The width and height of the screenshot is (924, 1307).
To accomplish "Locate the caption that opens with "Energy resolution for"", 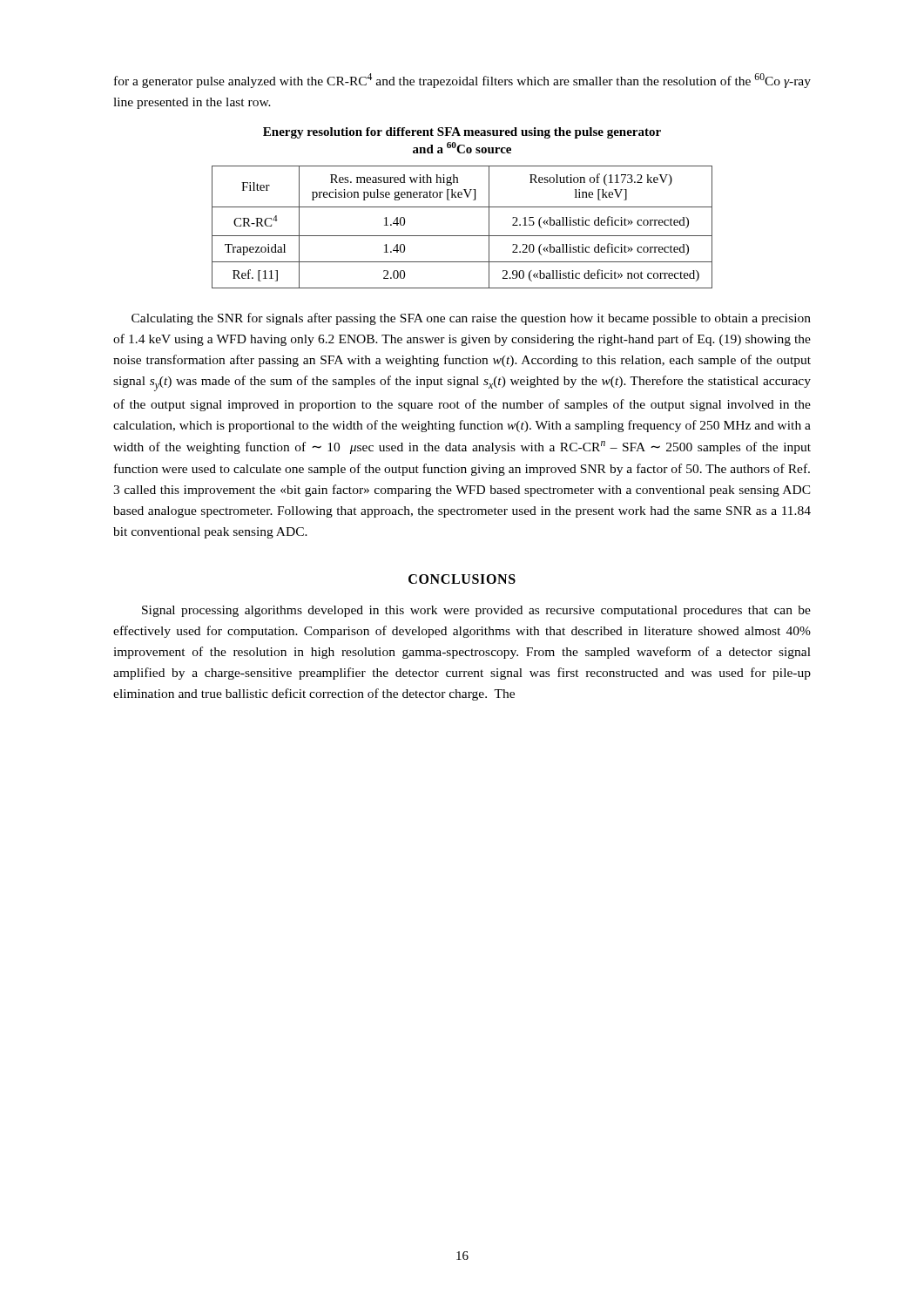I will coord(462,141).
